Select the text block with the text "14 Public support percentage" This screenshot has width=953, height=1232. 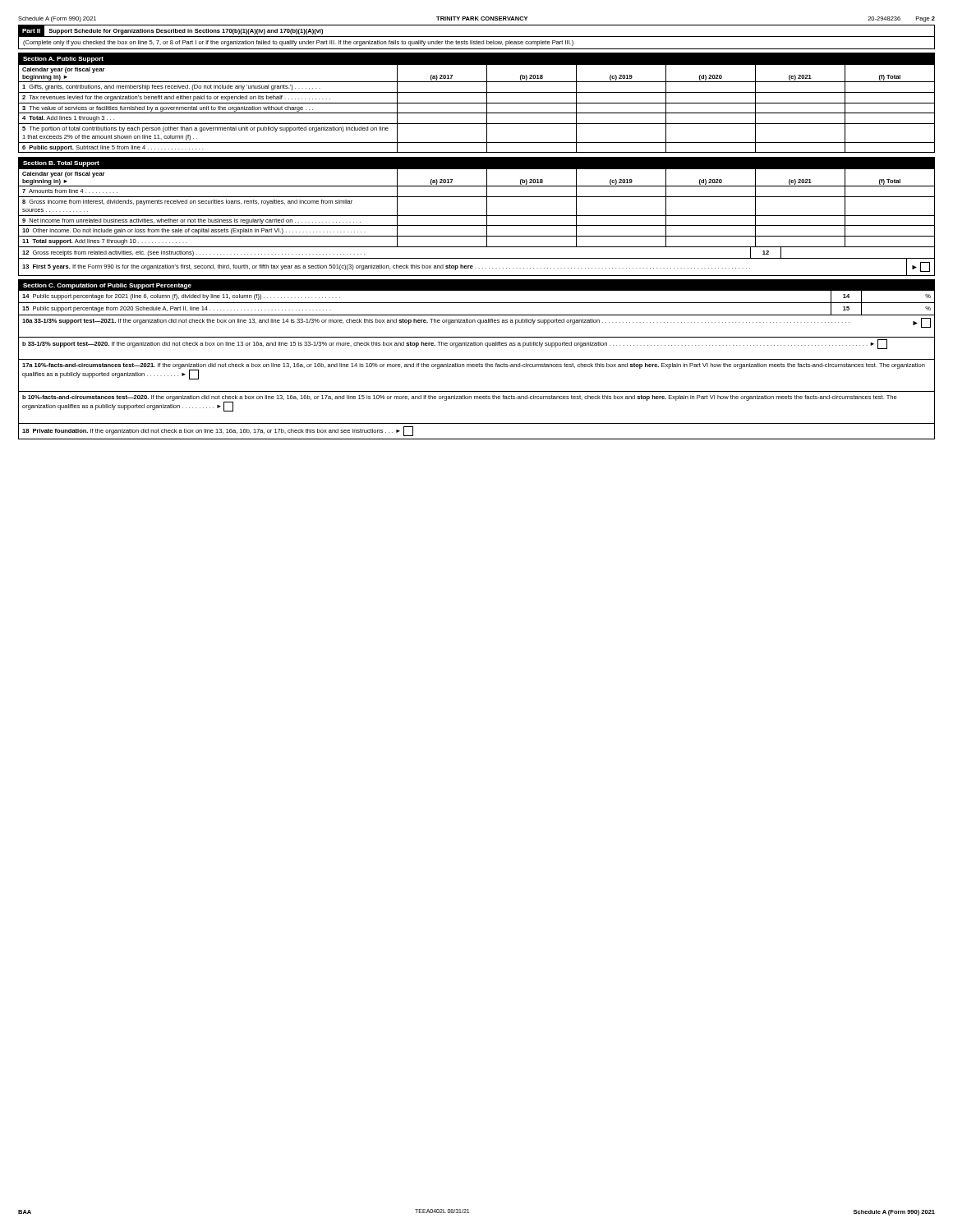pos(476,296)
